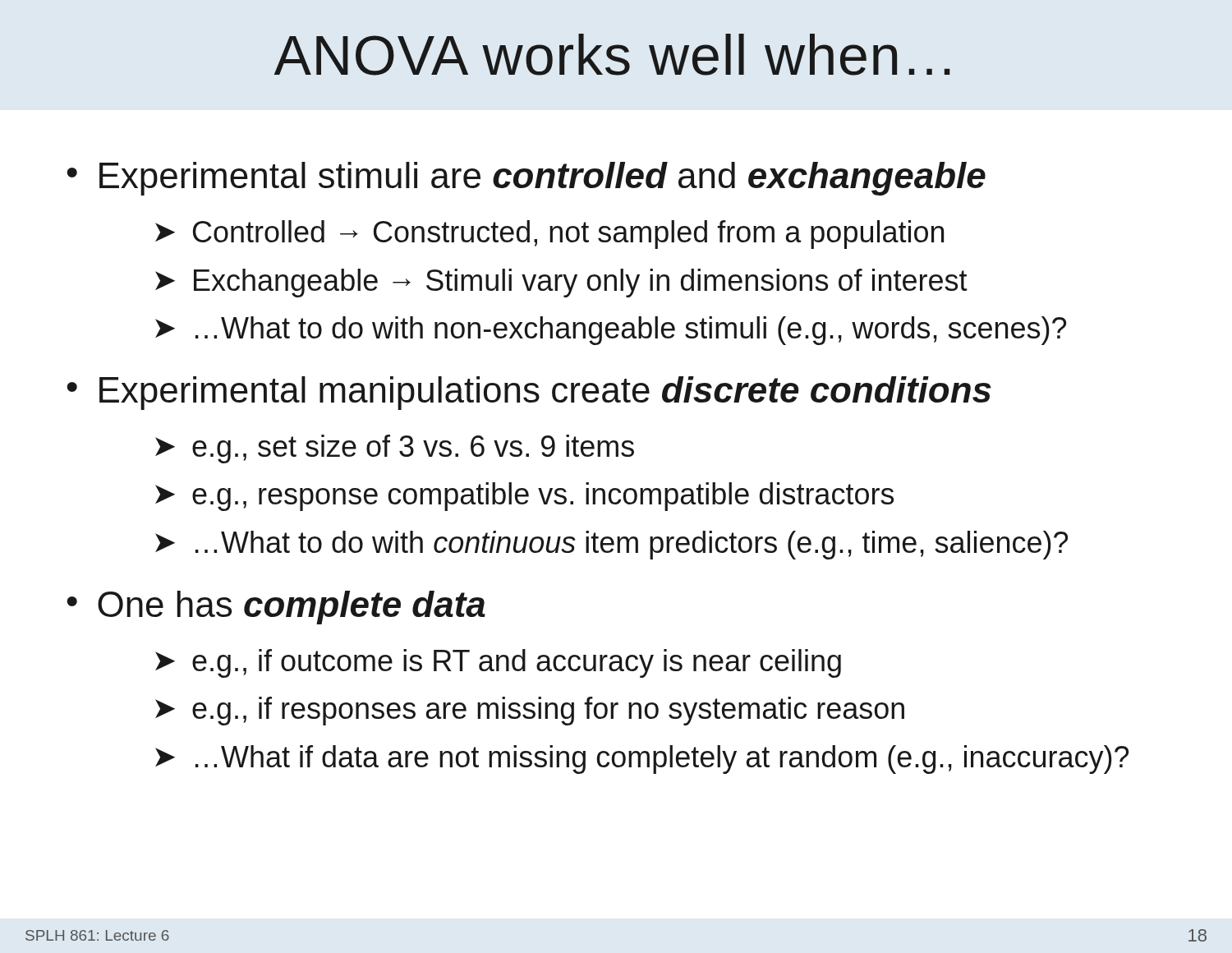Where is the passage that starts "➤ Controlled → Constructed,"?
Screen dimensions: 953x1232
(x=549, y=233)
